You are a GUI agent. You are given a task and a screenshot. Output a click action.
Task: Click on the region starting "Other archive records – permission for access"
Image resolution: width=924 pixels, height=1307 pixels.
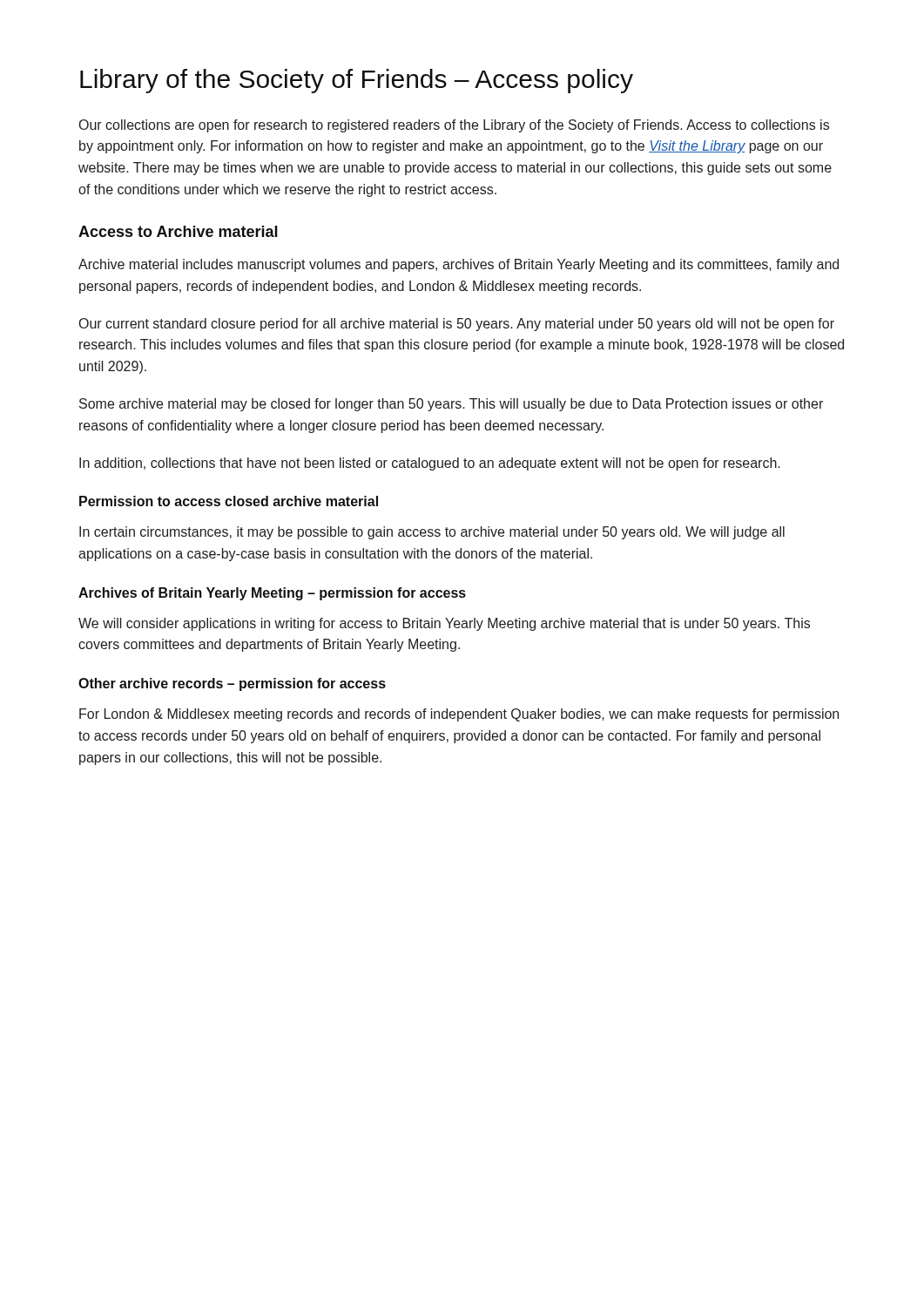232,684
